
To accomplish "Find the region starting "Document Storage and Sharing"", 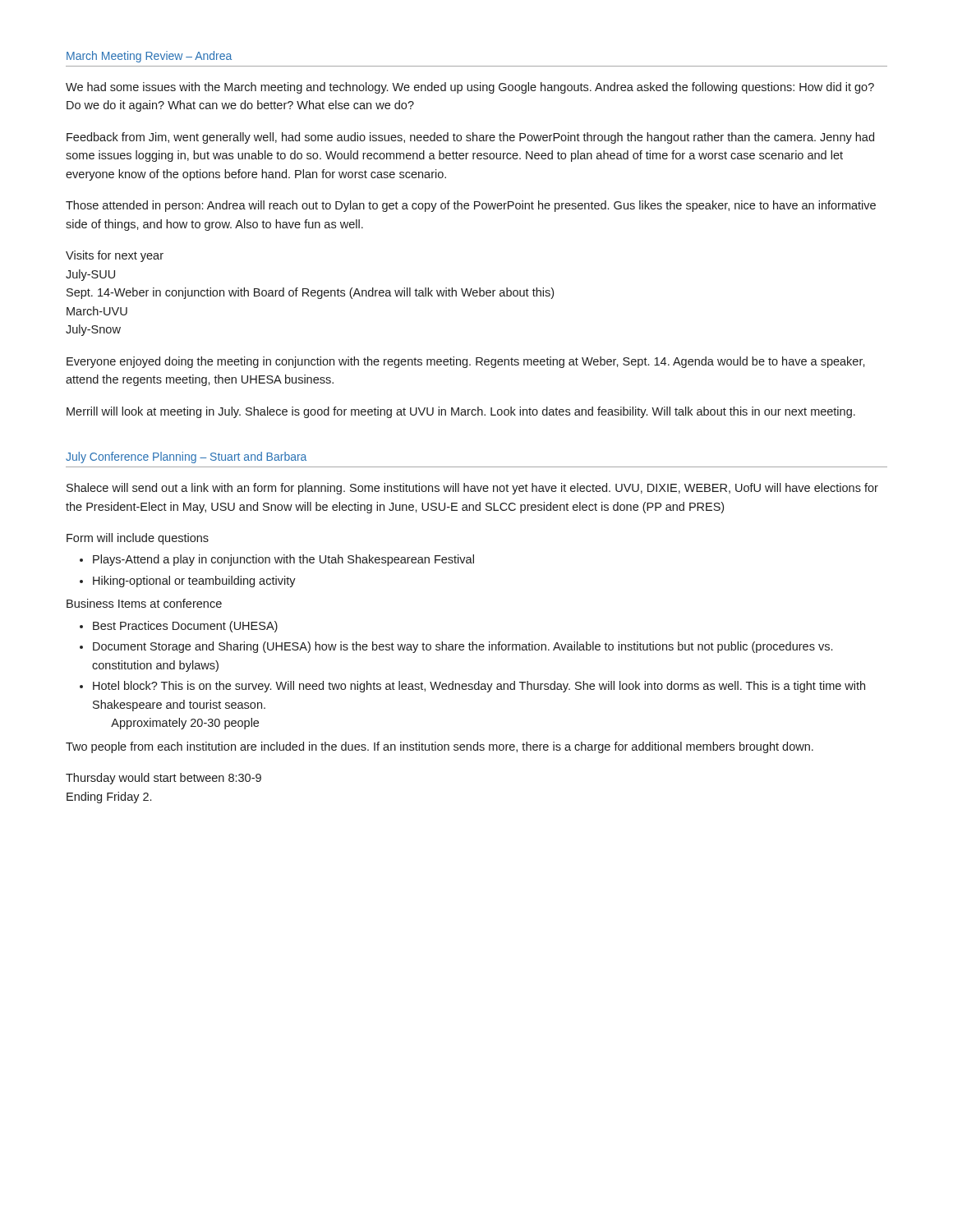I will (x=463, y=656).
